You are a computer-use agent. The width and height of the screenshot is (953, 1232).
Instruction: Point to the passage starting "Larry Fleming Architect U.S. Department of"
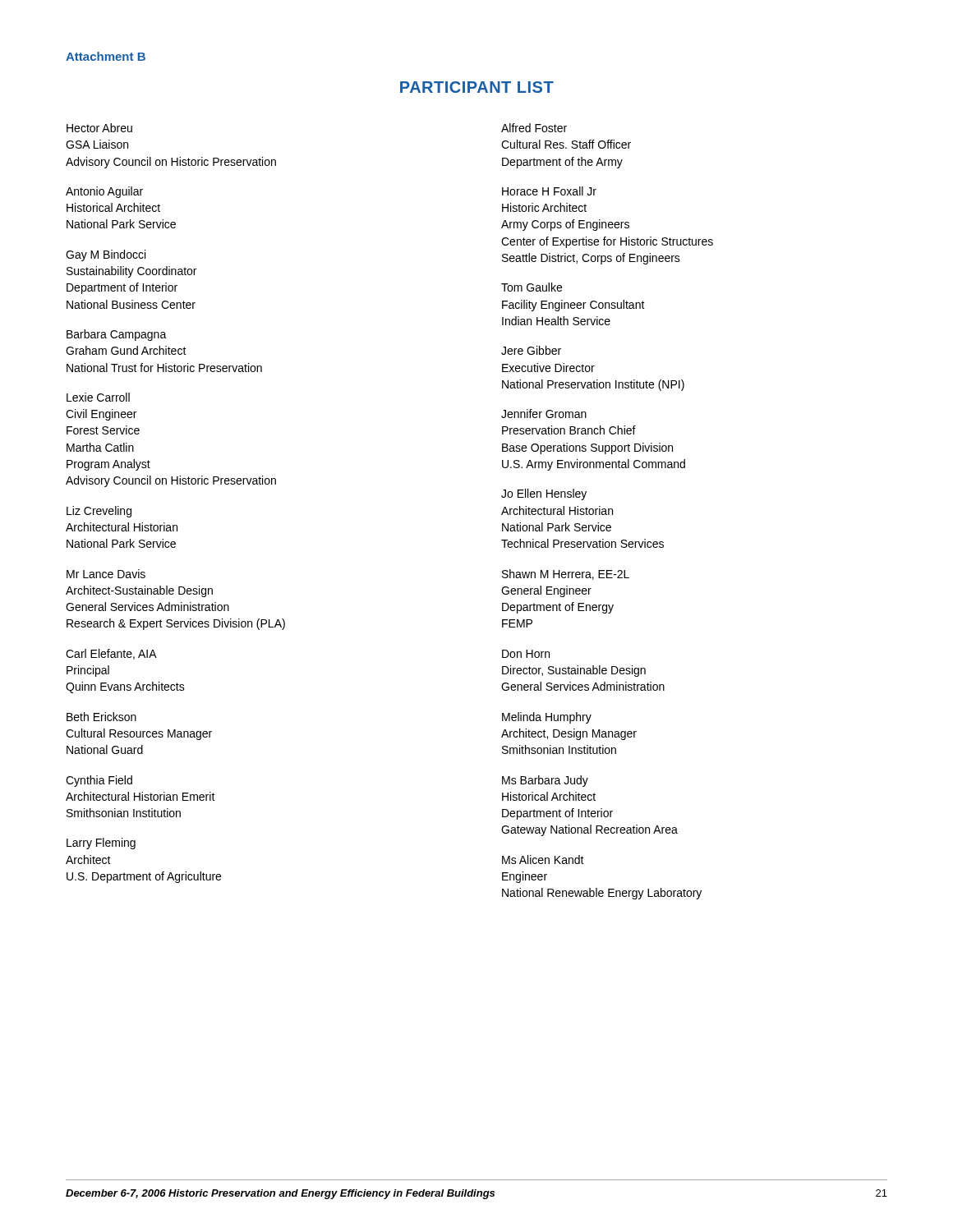[101, 844]
